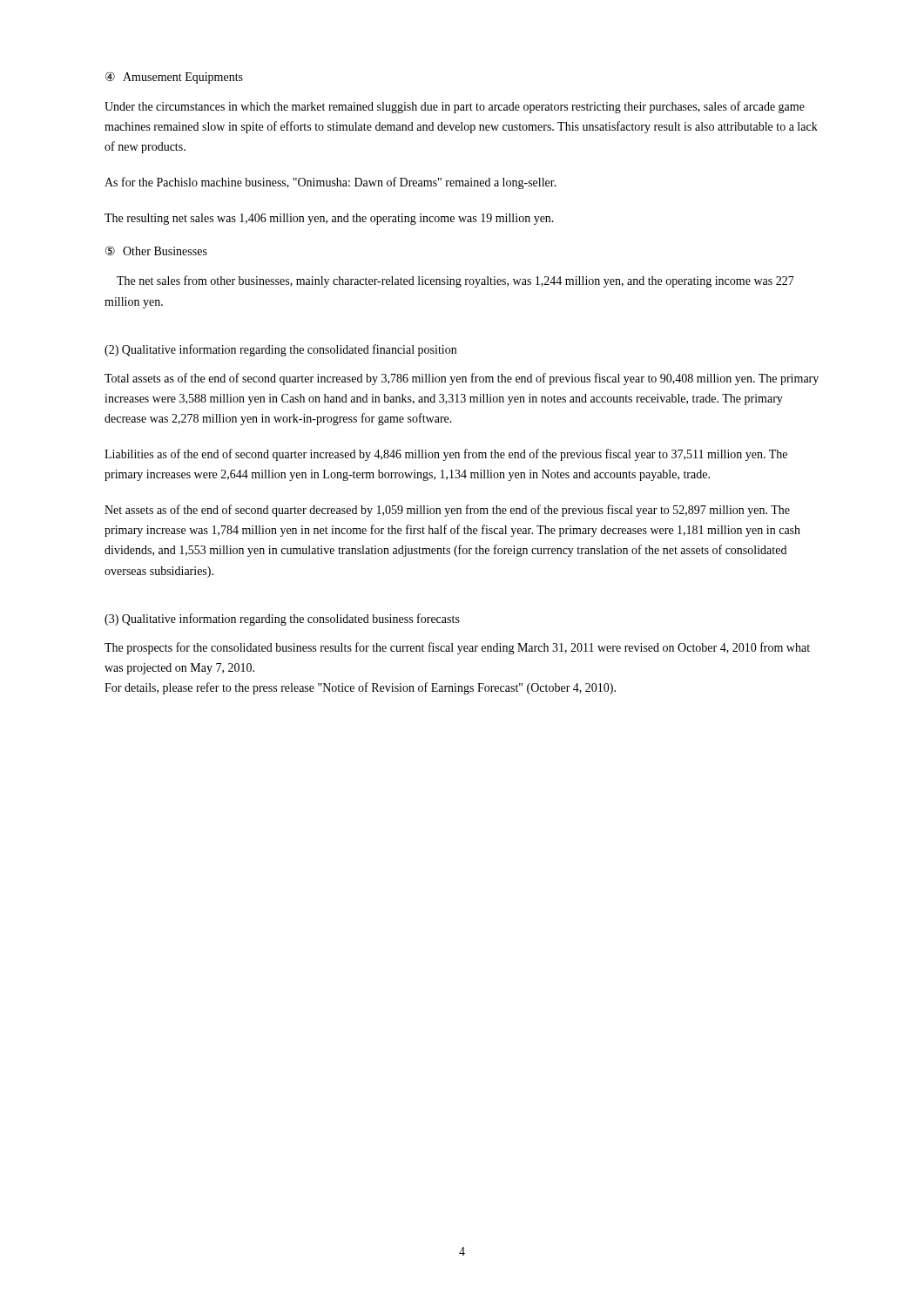Screen dimensions: 1307x924
Task: Select the text starting "As for the Pachislo machine business, "Onimusha:"
Action: pos(462,183)
